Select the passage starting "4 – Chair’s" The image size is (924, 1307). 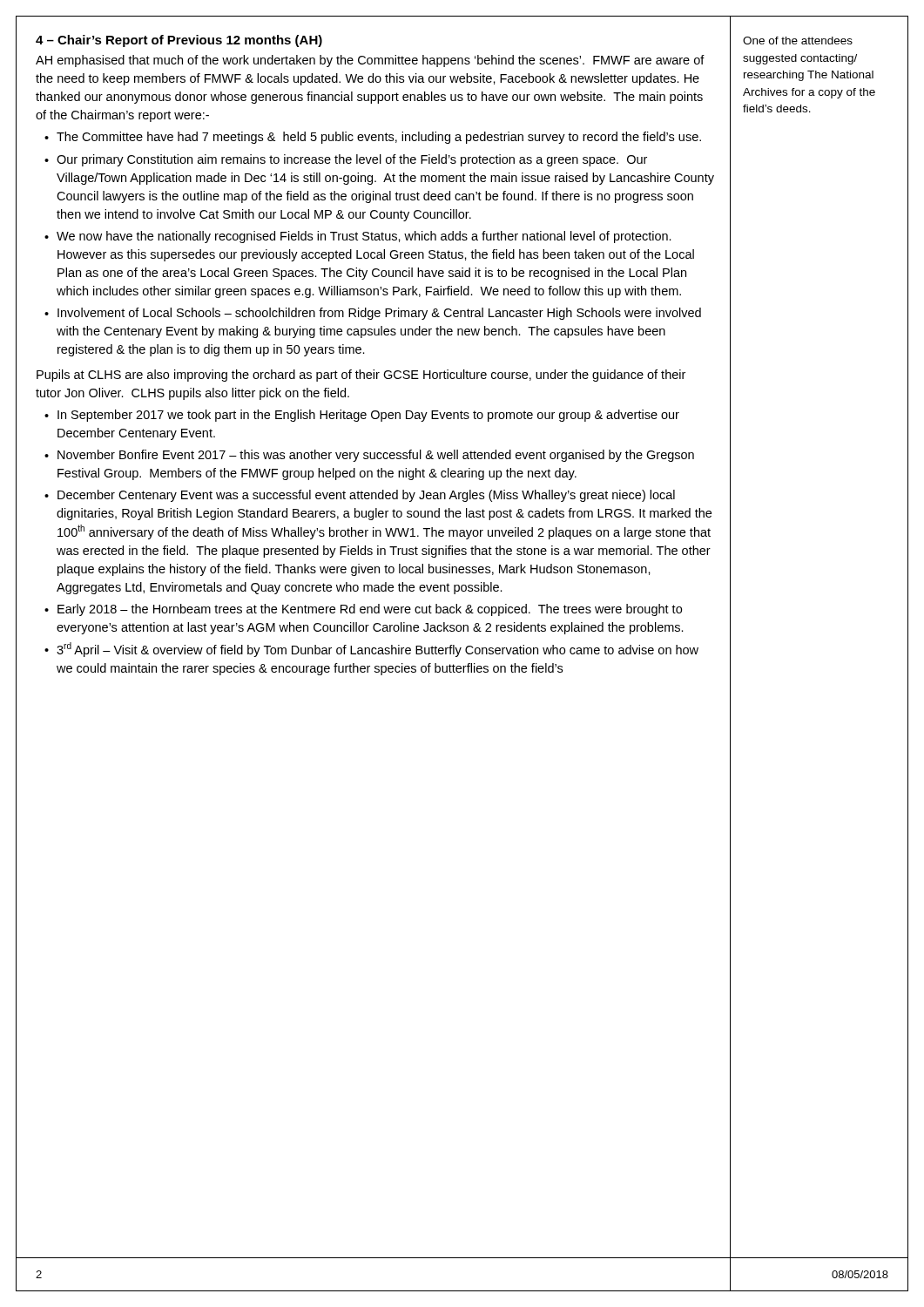(179, 40)
